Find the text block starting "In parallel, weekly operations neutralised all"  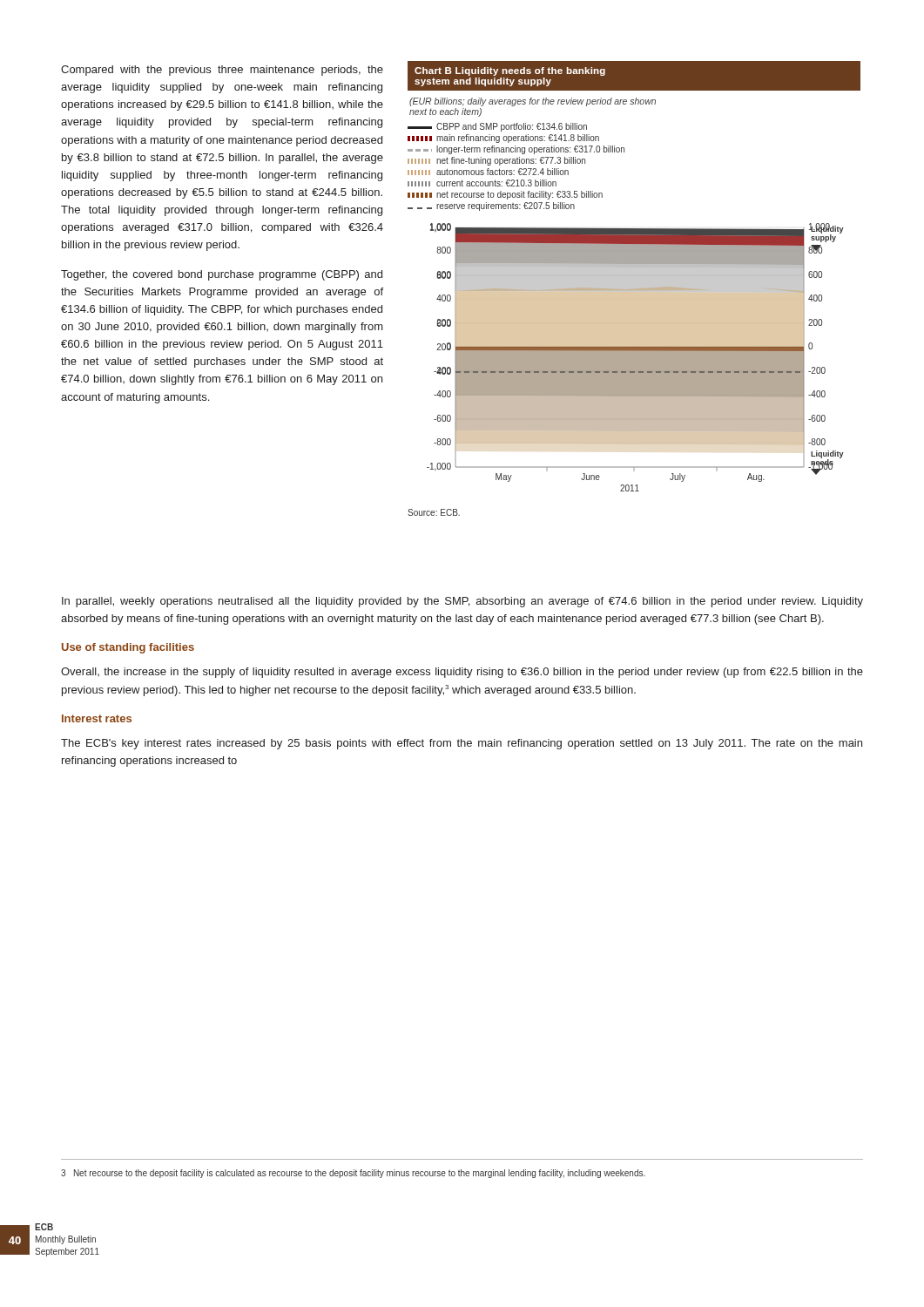point(462,610)
